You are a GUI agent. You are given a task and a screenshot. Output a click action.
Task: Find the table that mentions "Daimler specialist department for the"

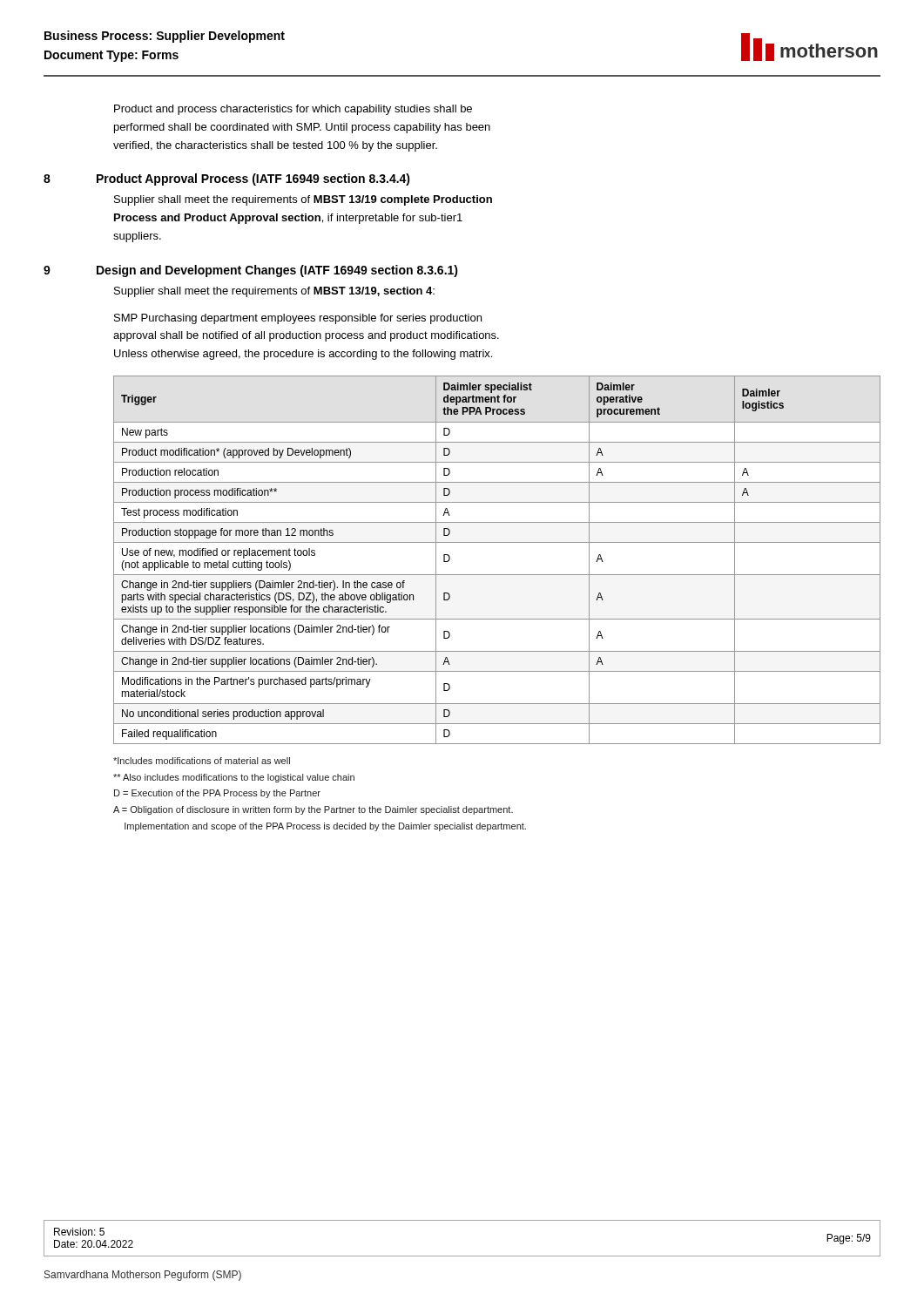(497, 560)
